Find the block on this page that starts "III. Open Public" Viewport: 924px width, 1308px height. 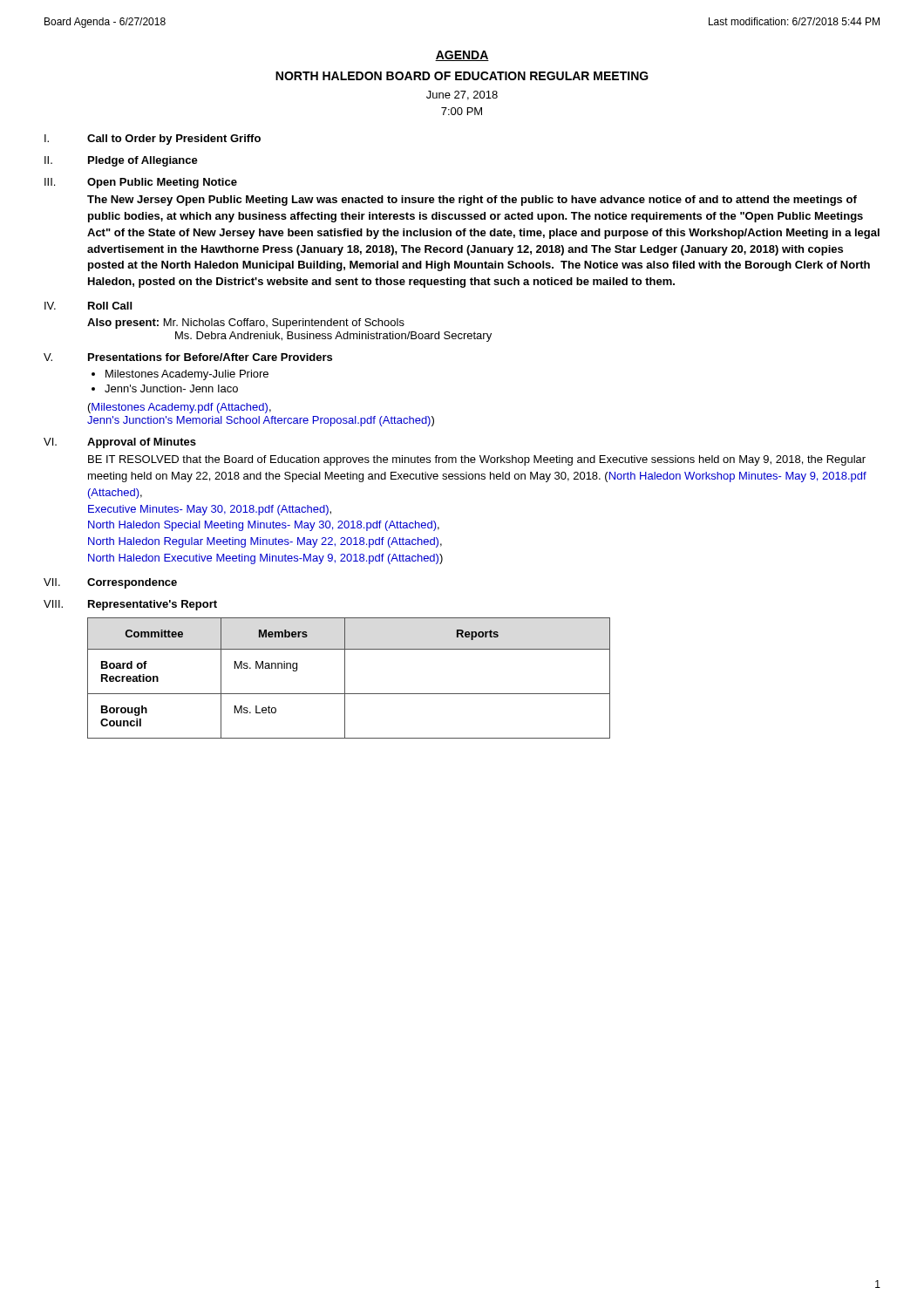click(x=141, y=183)
